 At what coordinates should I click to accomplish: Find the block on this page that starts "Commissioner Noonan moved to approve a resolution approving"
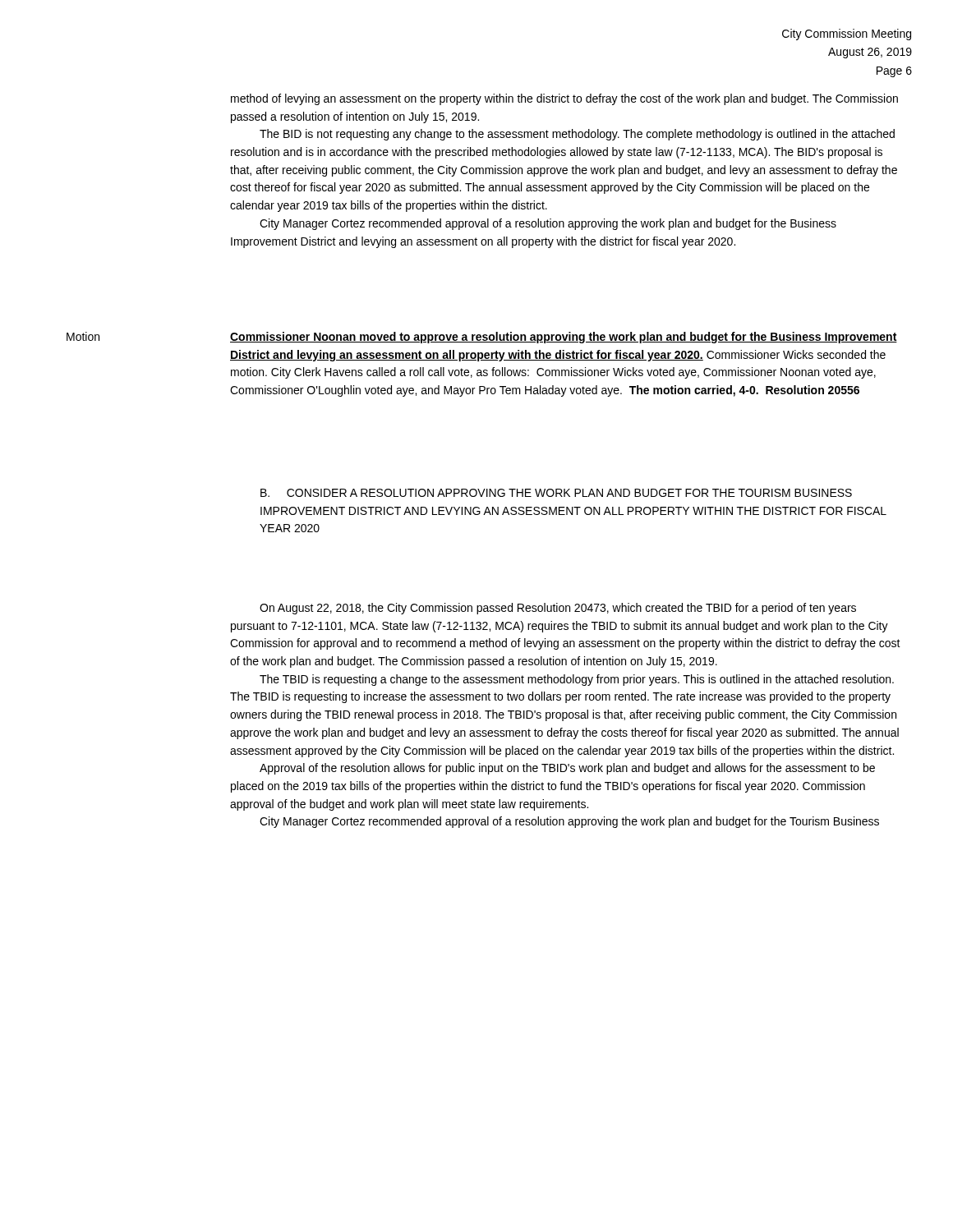pyautogui.click(x=567, y=364)
